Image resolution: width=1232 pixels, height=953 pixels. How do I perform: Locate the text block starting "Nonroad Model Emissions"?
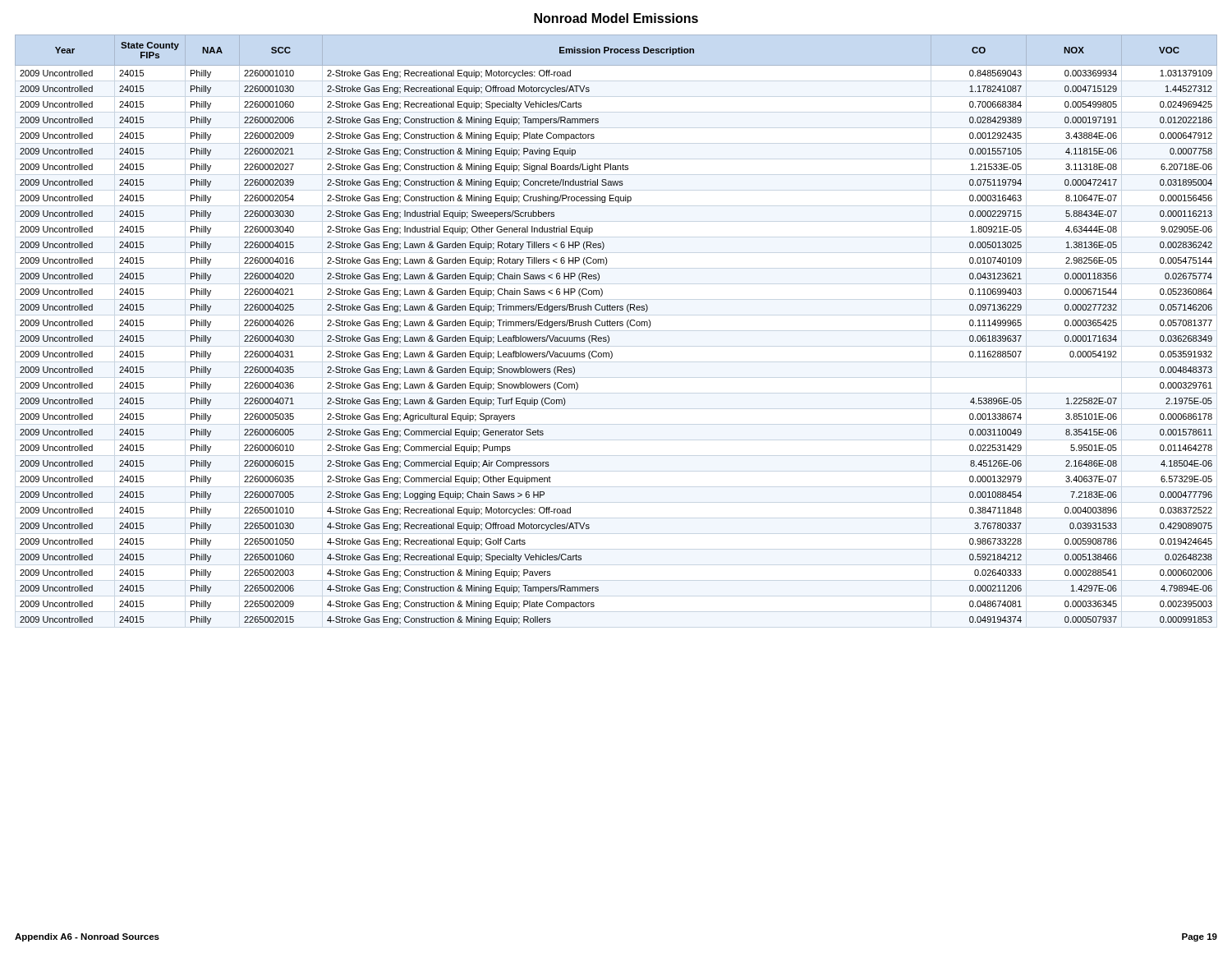click(616, 18)
